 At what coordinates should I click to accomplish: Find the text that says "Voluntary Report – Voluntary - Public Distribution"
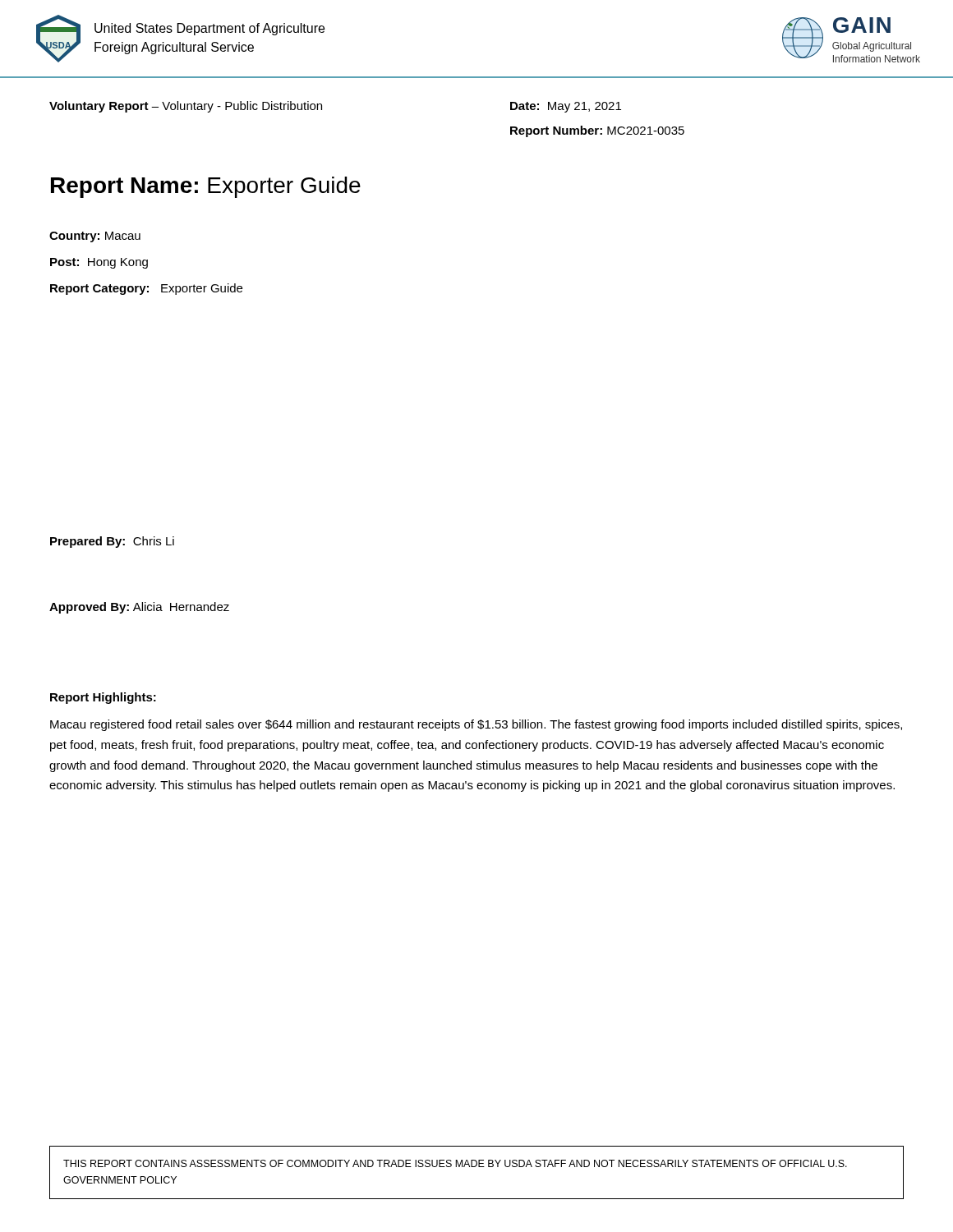pos(186,106)
